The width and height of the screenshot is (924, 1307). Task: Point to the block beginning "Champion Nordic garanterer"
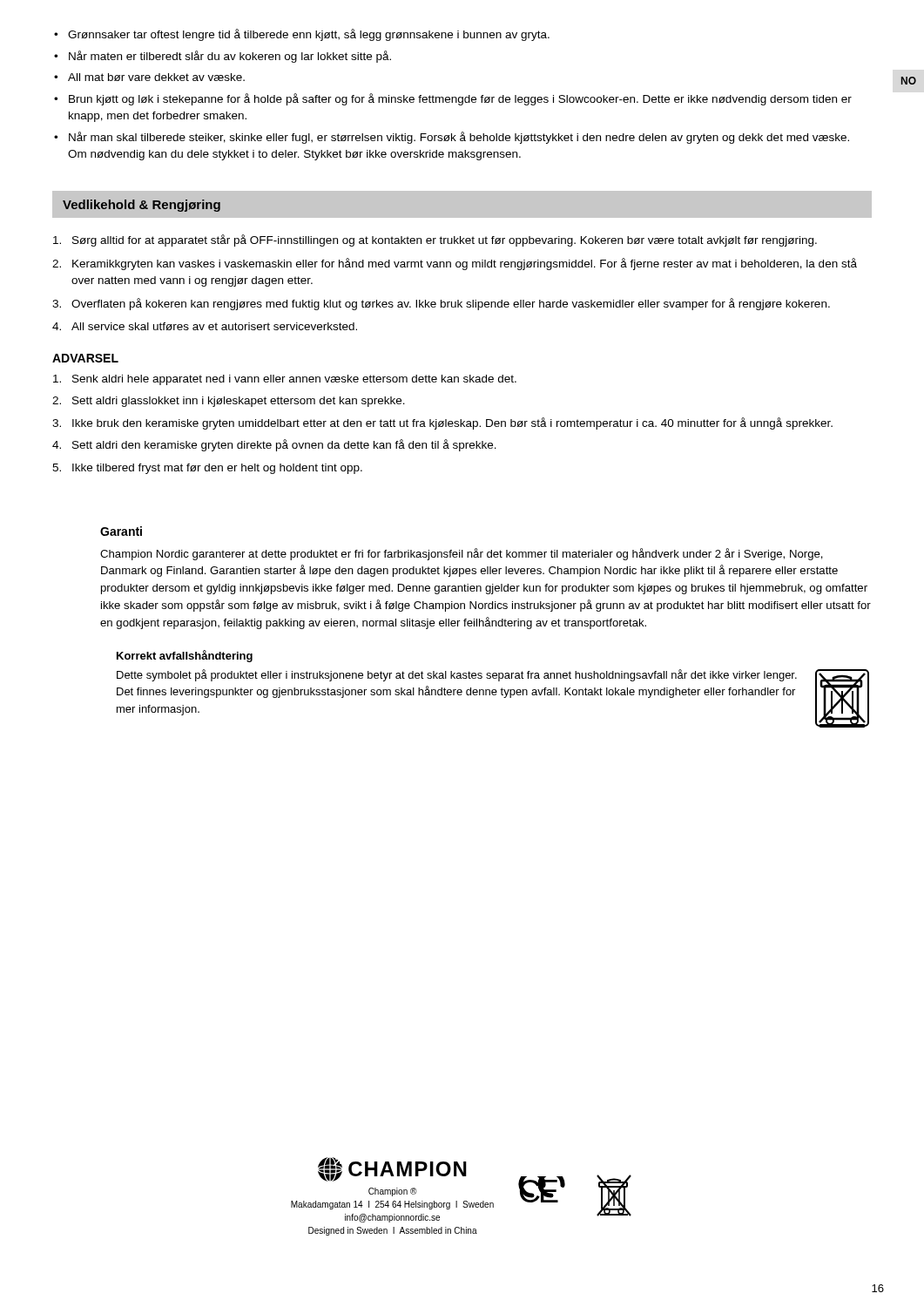point(485,588)
